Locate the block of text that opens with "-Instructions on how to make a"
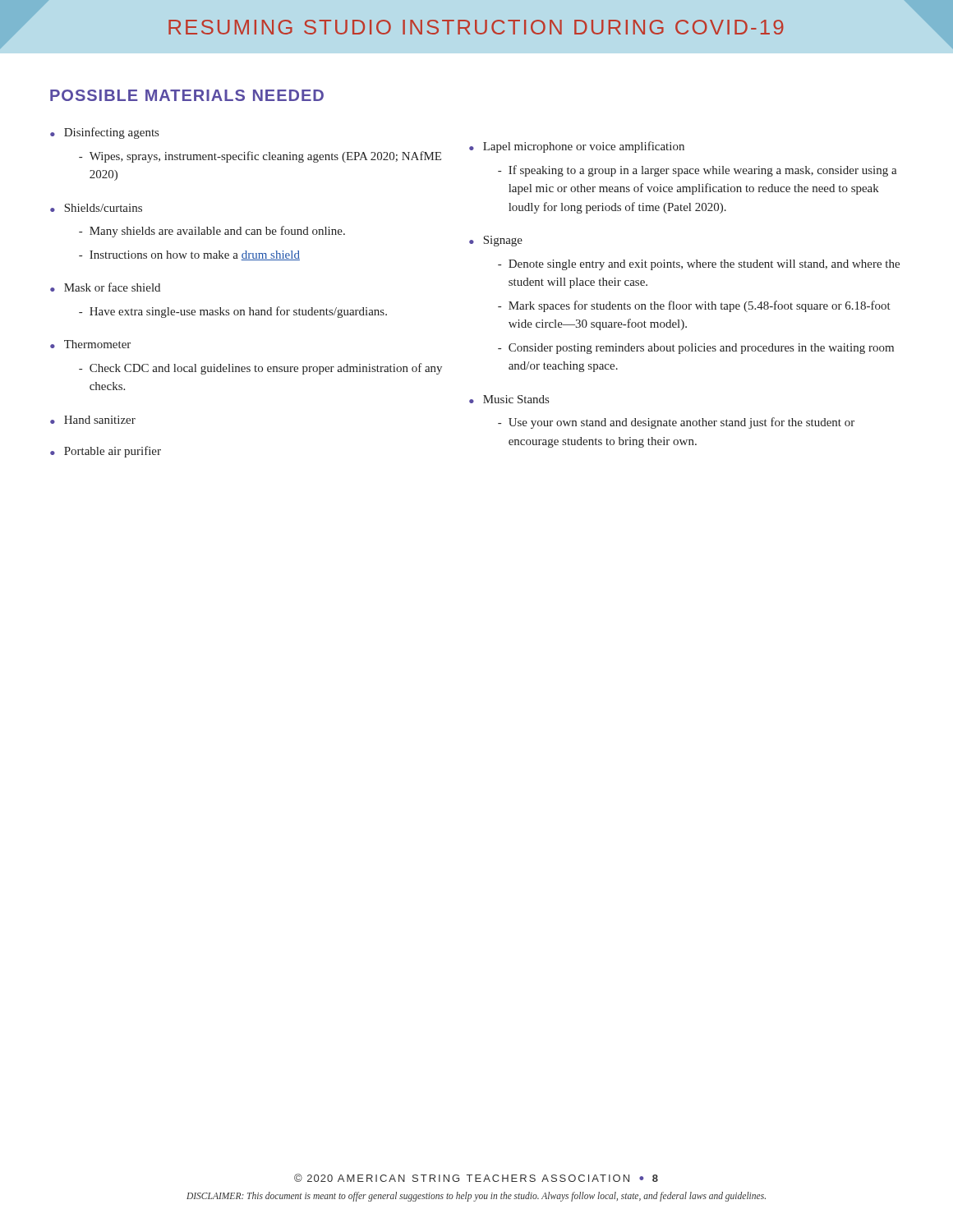Image resolution: width=953 pixels, height=1232 pixels. pos(261,254)
